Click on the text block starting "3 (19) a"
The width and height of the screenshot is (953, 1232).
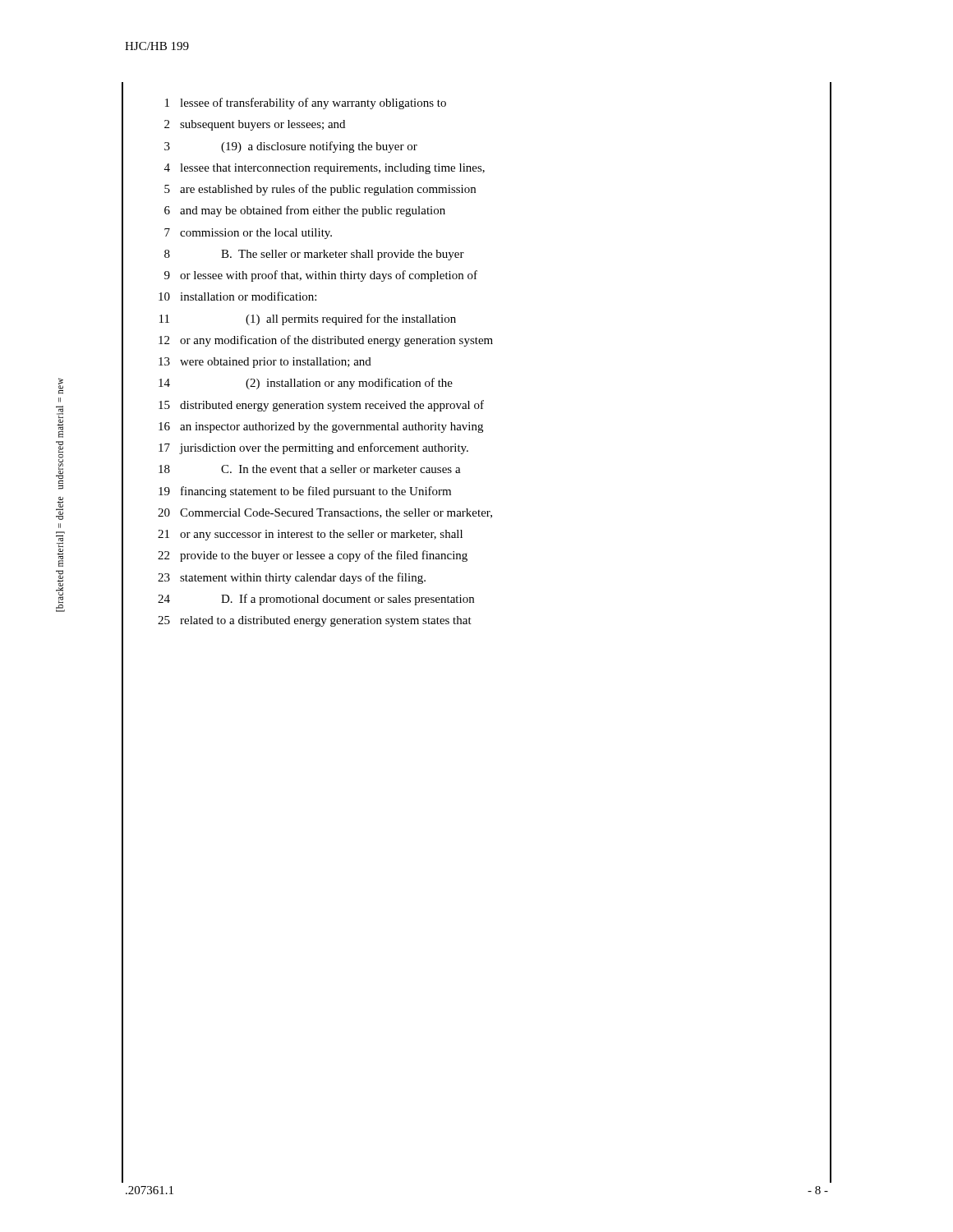291,147
